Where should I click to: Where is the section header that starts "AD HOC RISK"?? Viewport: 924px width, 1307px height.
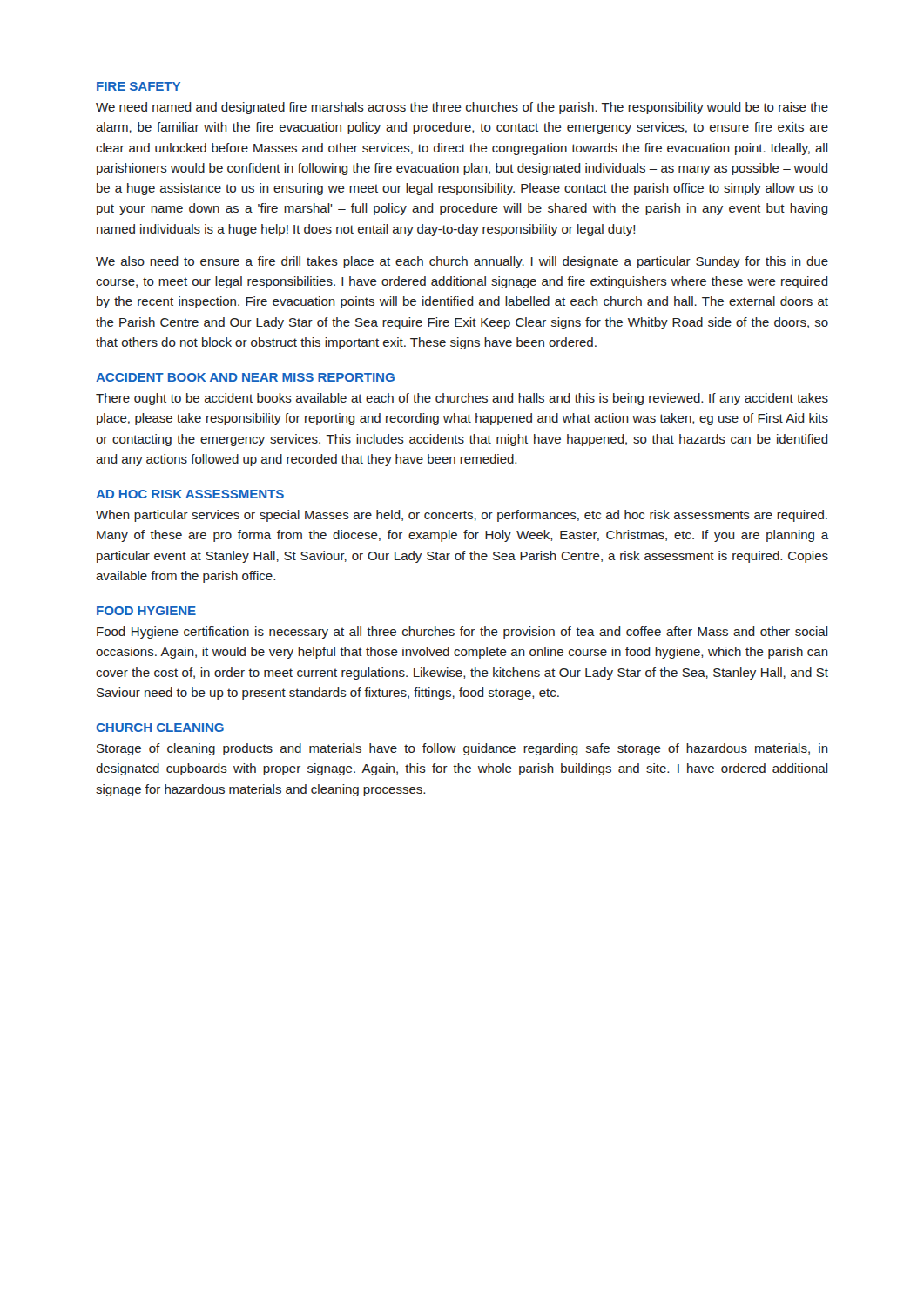190,494
